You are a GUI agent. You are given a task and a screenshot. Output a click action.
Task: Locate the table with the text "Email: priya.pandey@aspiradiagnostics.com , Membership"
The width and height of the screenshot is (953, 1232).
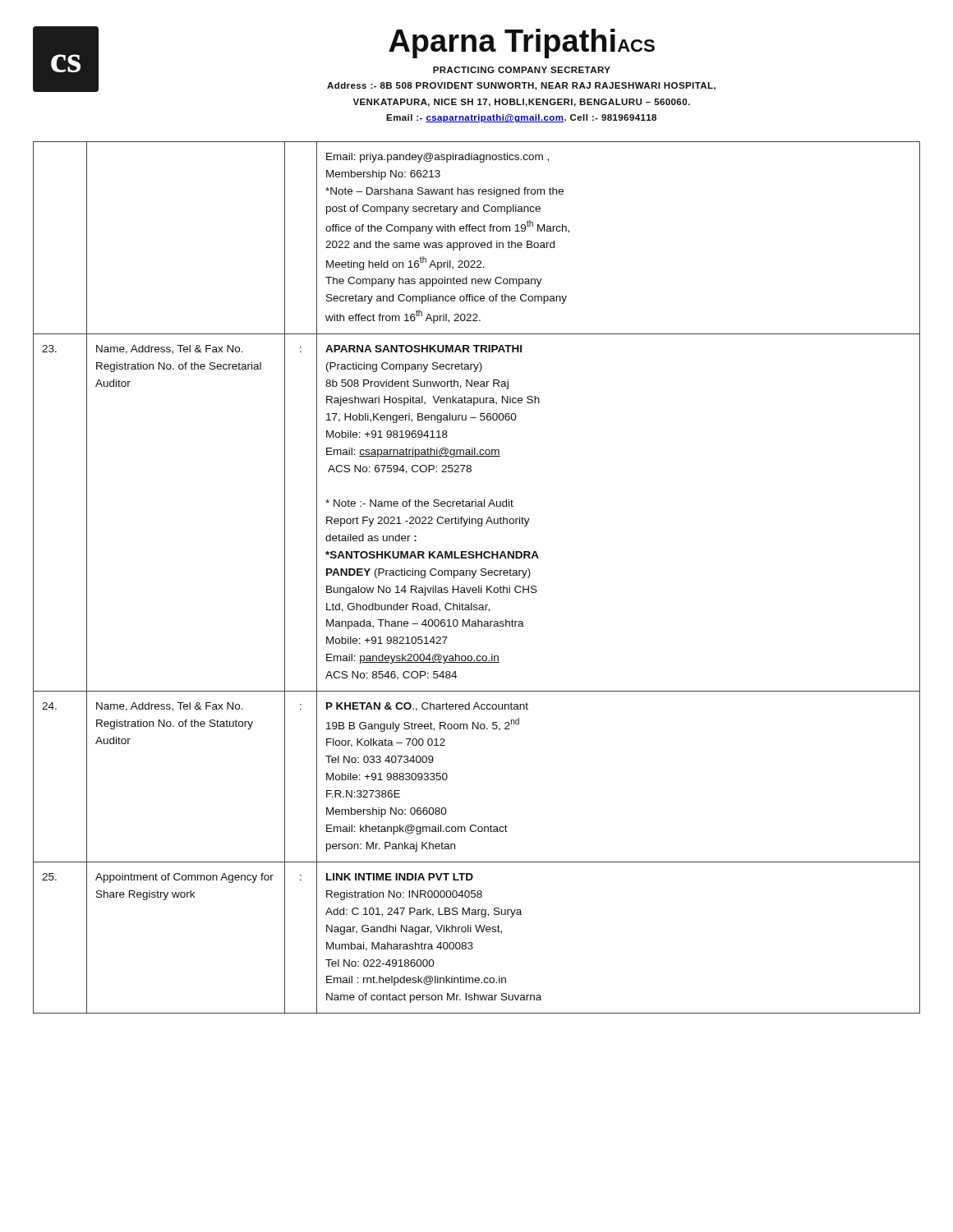click(476, 578)
